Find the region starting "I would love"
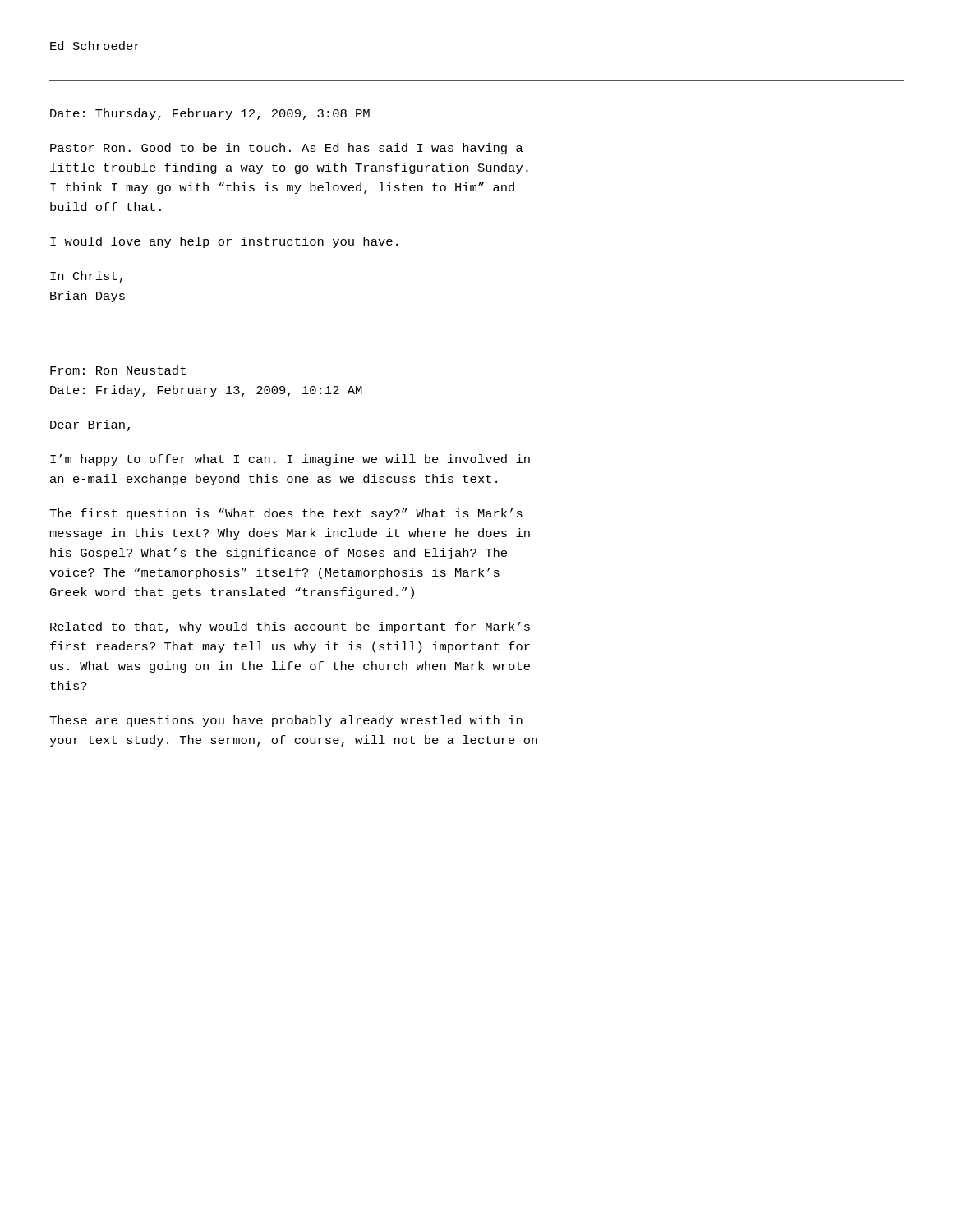 point(225,242)
